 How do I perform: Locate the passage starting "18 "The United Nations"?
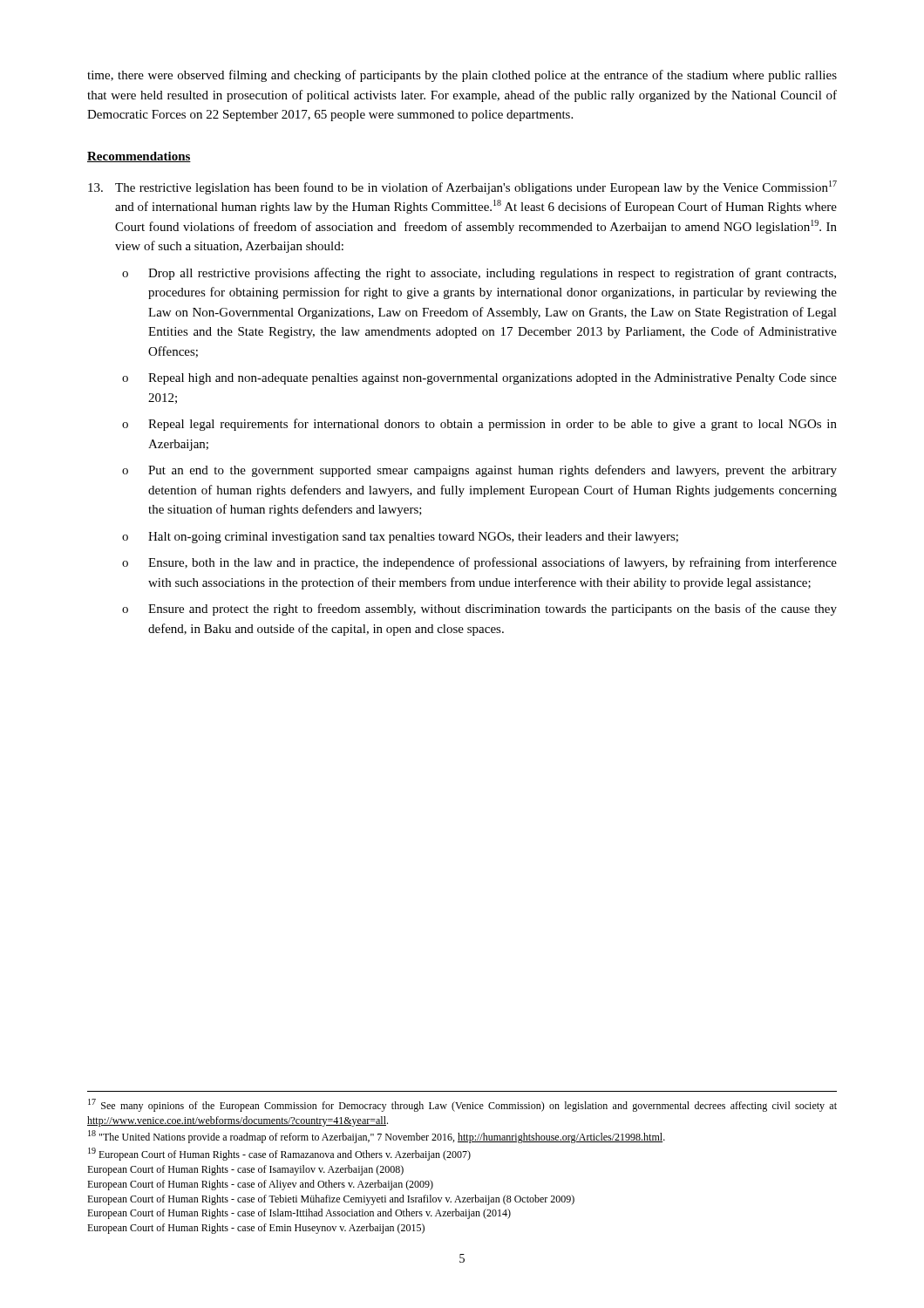376,1137
